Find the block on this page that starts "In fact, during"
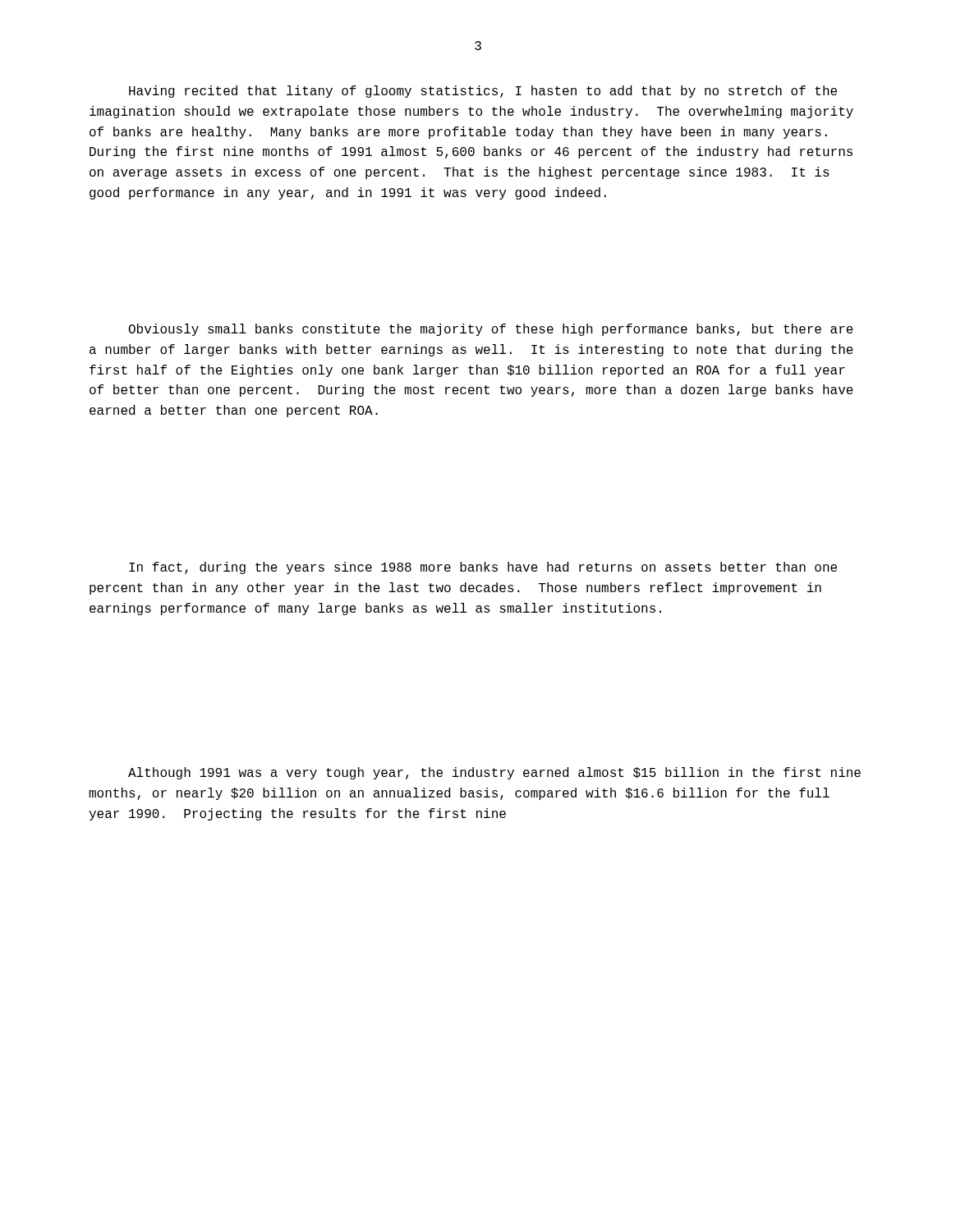Viewport: 956px width, 1232px height. 463,589
